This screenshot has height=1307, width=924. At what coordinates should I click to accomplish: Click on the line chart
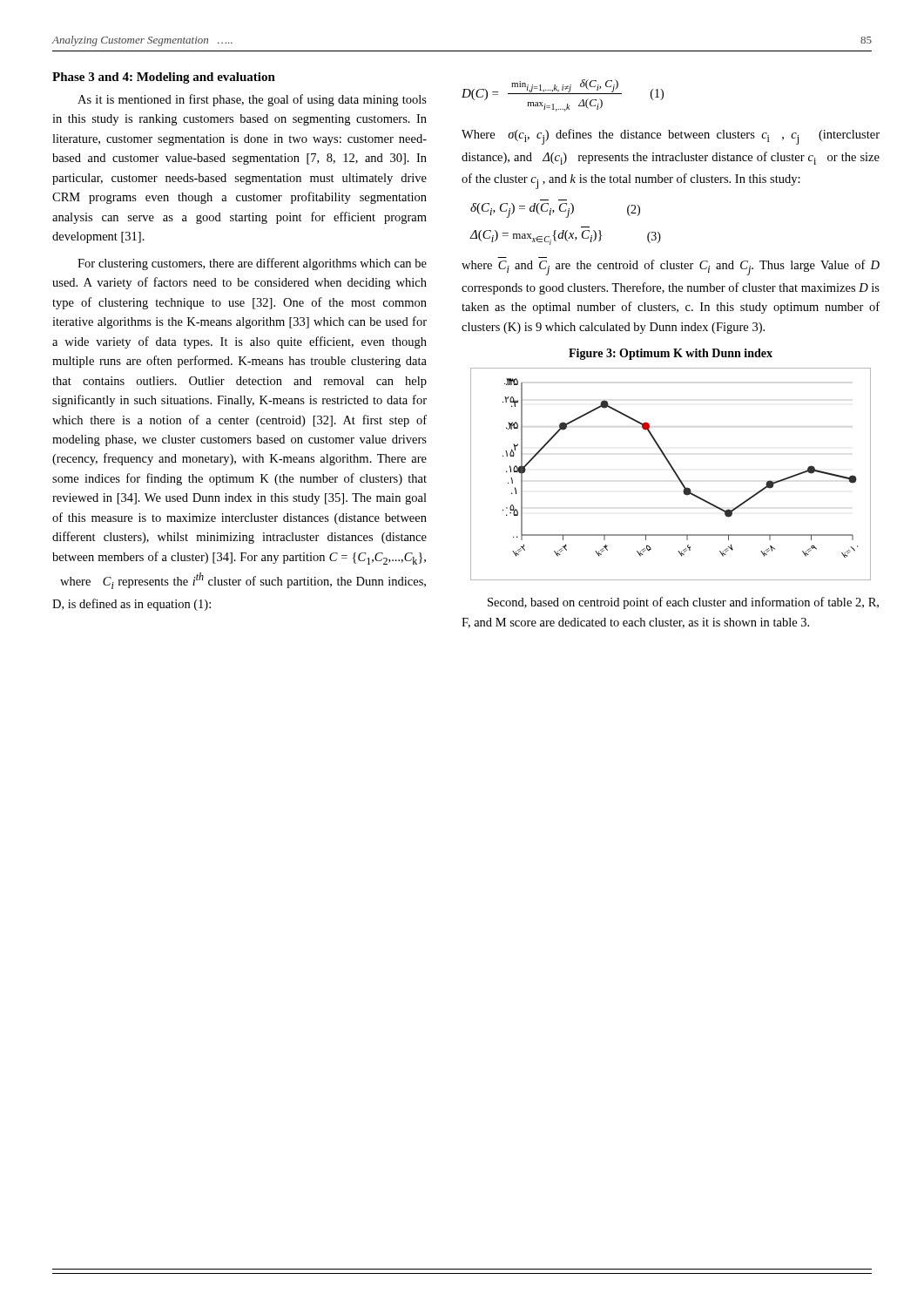coord(671,474)
